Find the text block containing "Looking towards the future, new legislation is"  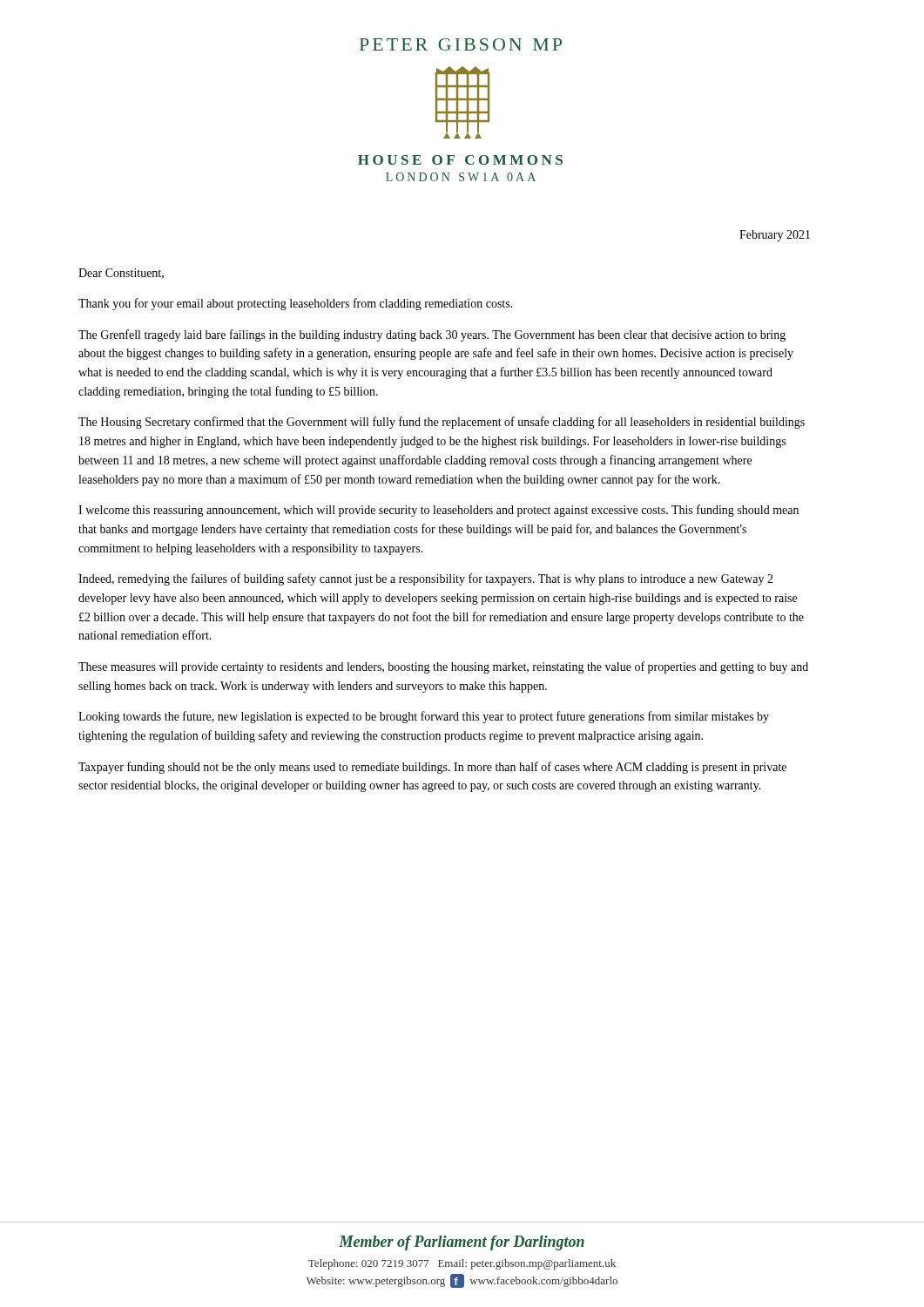coord(424,726)
